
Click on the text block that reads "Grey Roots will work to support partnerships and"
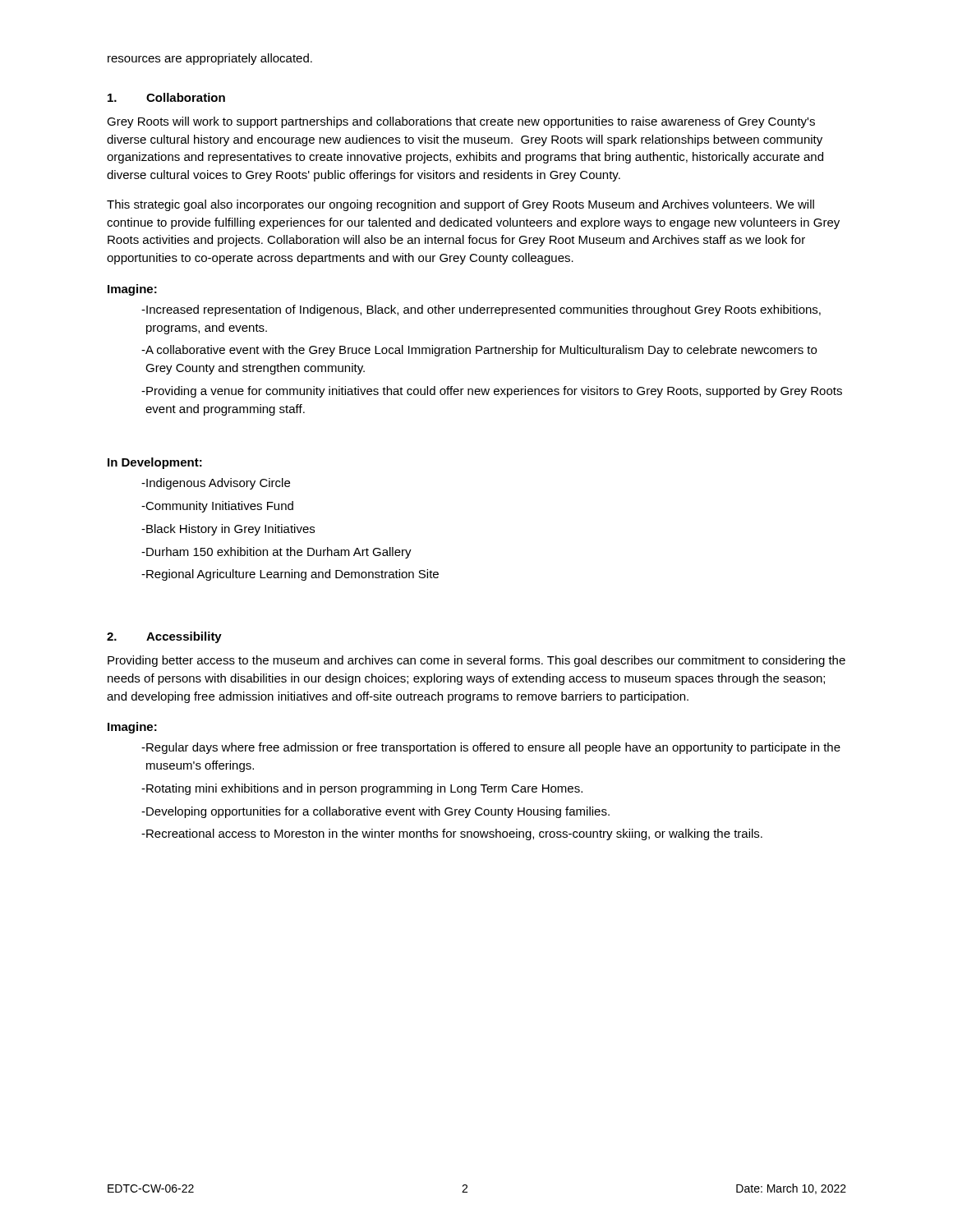coord(465,148)
